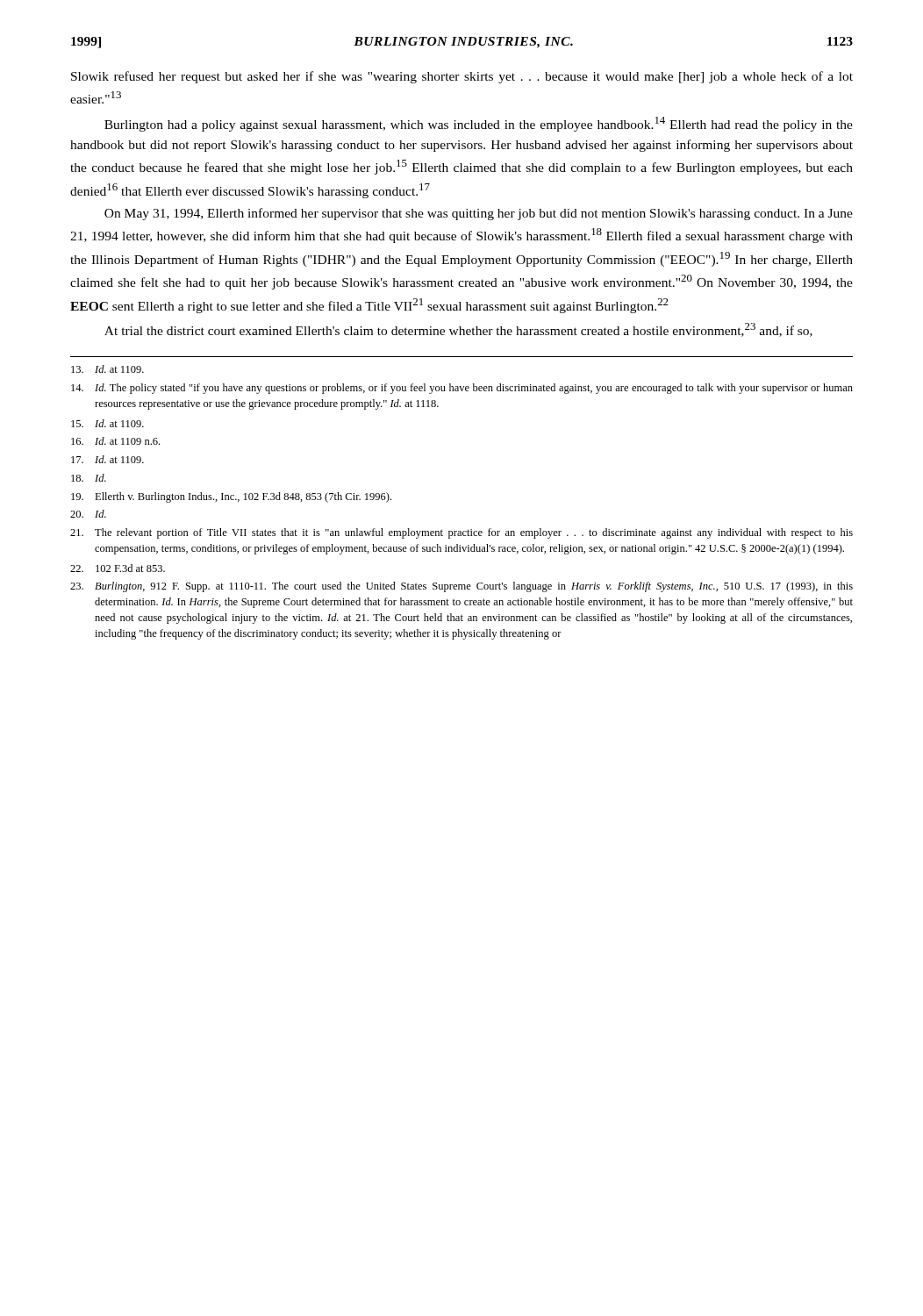Find the footnote that reads "Id. The policy"
This screenshot has width=923, height=1316.
click(x=462, y=396)
